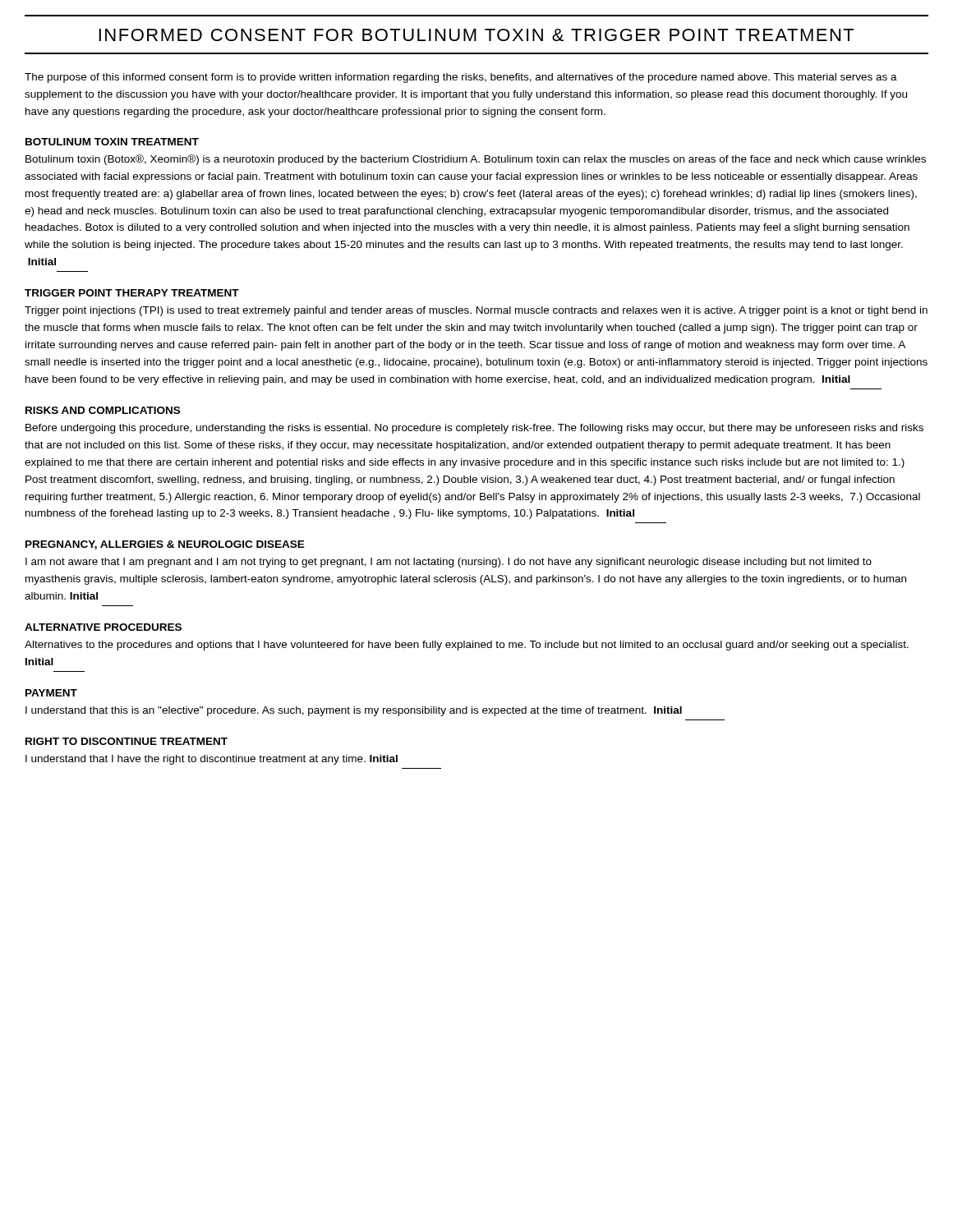Navigate to the region starting "BOTULINUM TOXIN TREATMENT"
Viewport: 953px width, 1232px height.
pos(112,141)
